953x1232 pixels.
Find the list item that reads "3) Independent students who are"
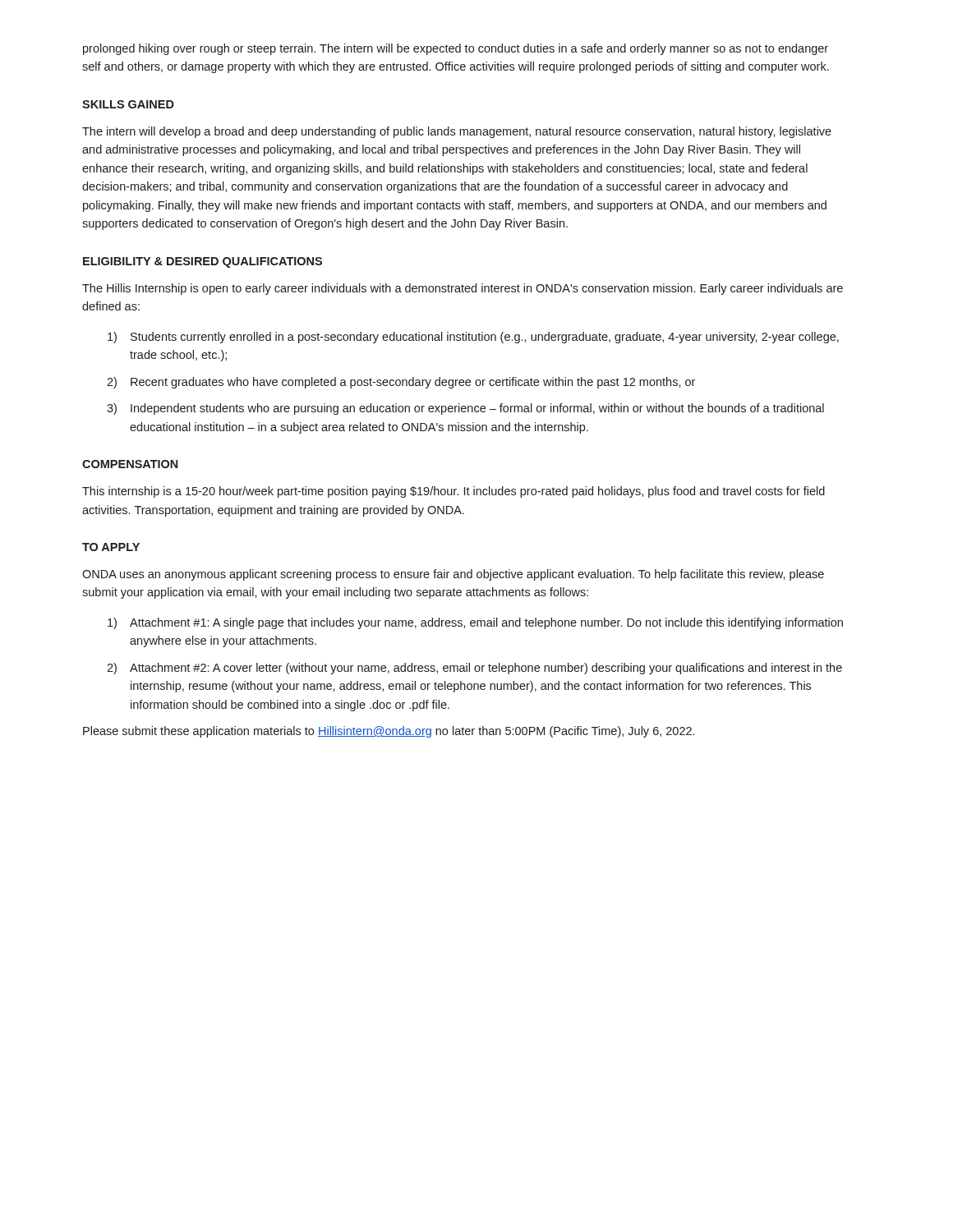[476, 418]
